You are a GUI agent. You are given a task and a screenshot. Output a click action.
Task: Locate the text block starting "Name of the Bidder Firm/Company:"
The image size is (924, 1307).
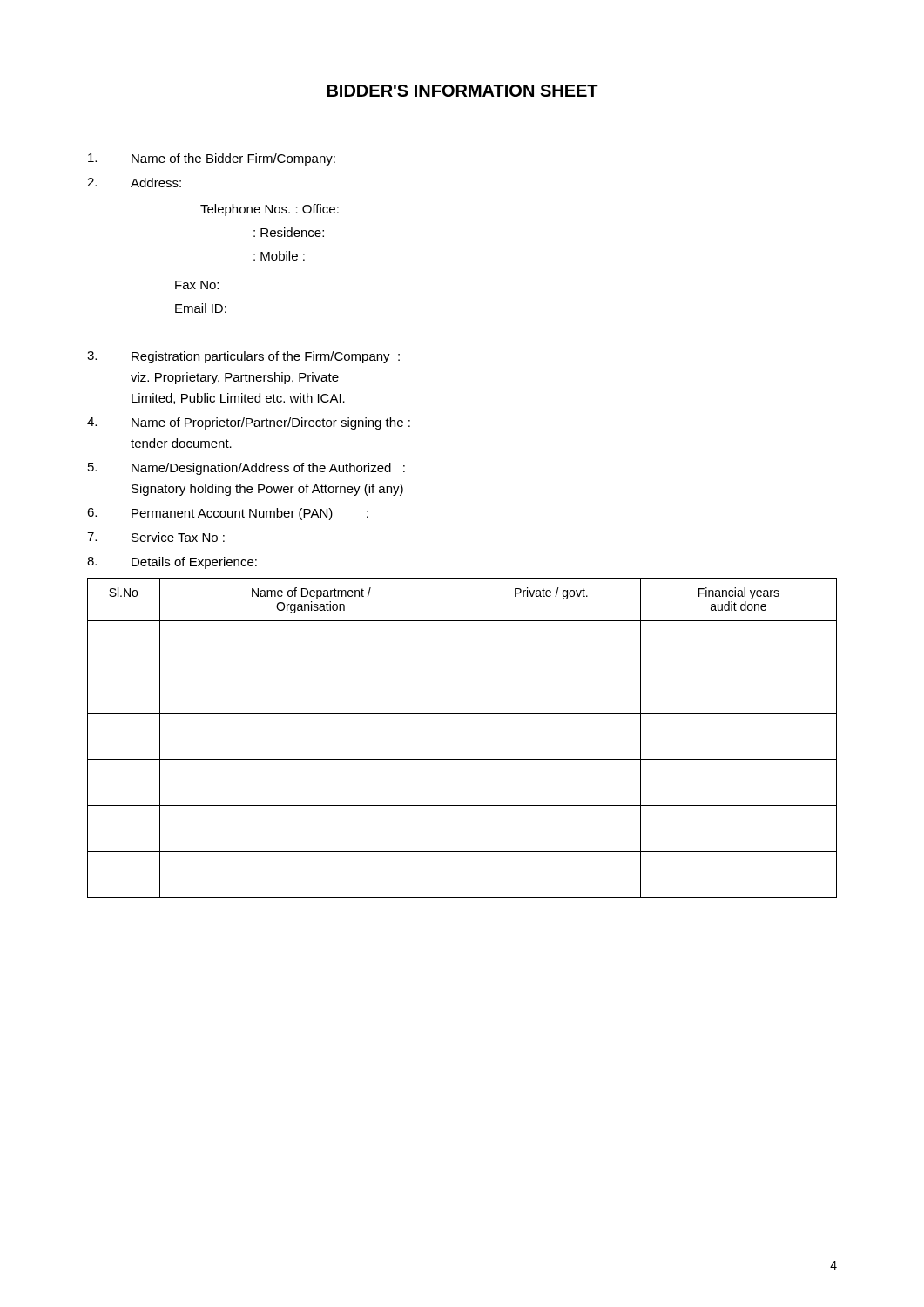pyautogui.click(x=212, y=159)
